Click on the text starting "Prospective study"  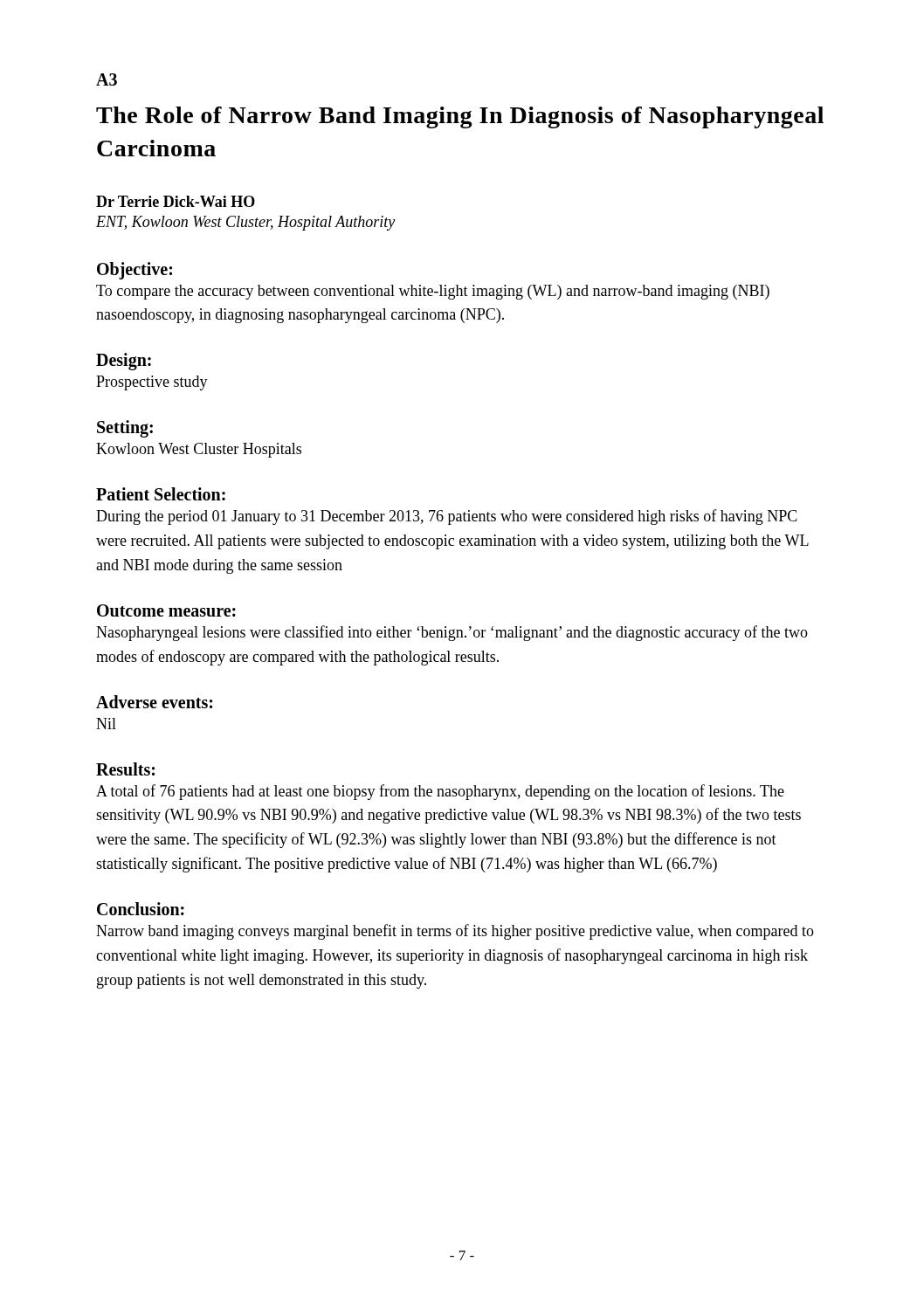point(152,382)
